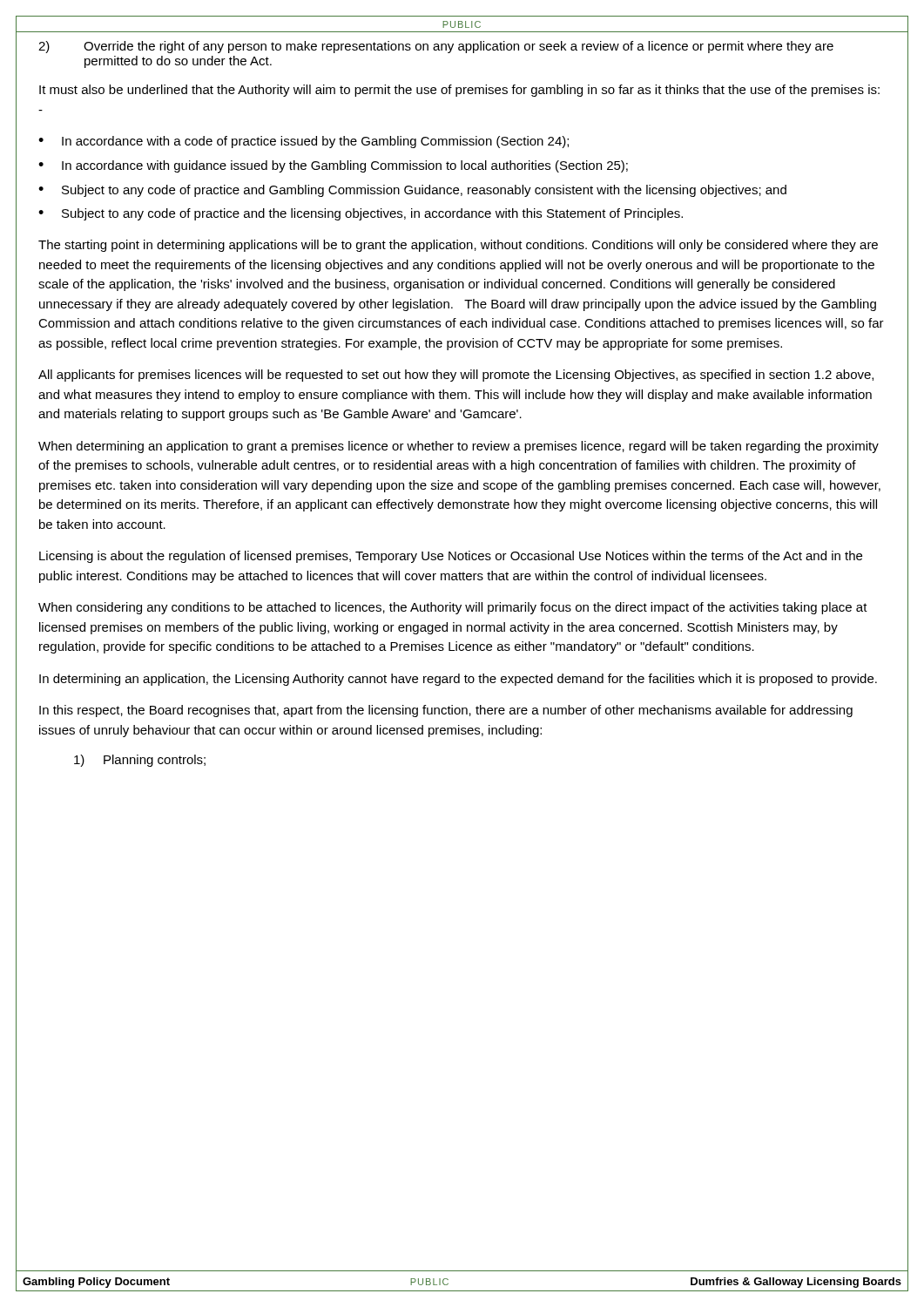Viewport: 924px width, 1307px height.
Task: Find the list item that reads "1) Planning controls;"
Action: tap(140, 759)
